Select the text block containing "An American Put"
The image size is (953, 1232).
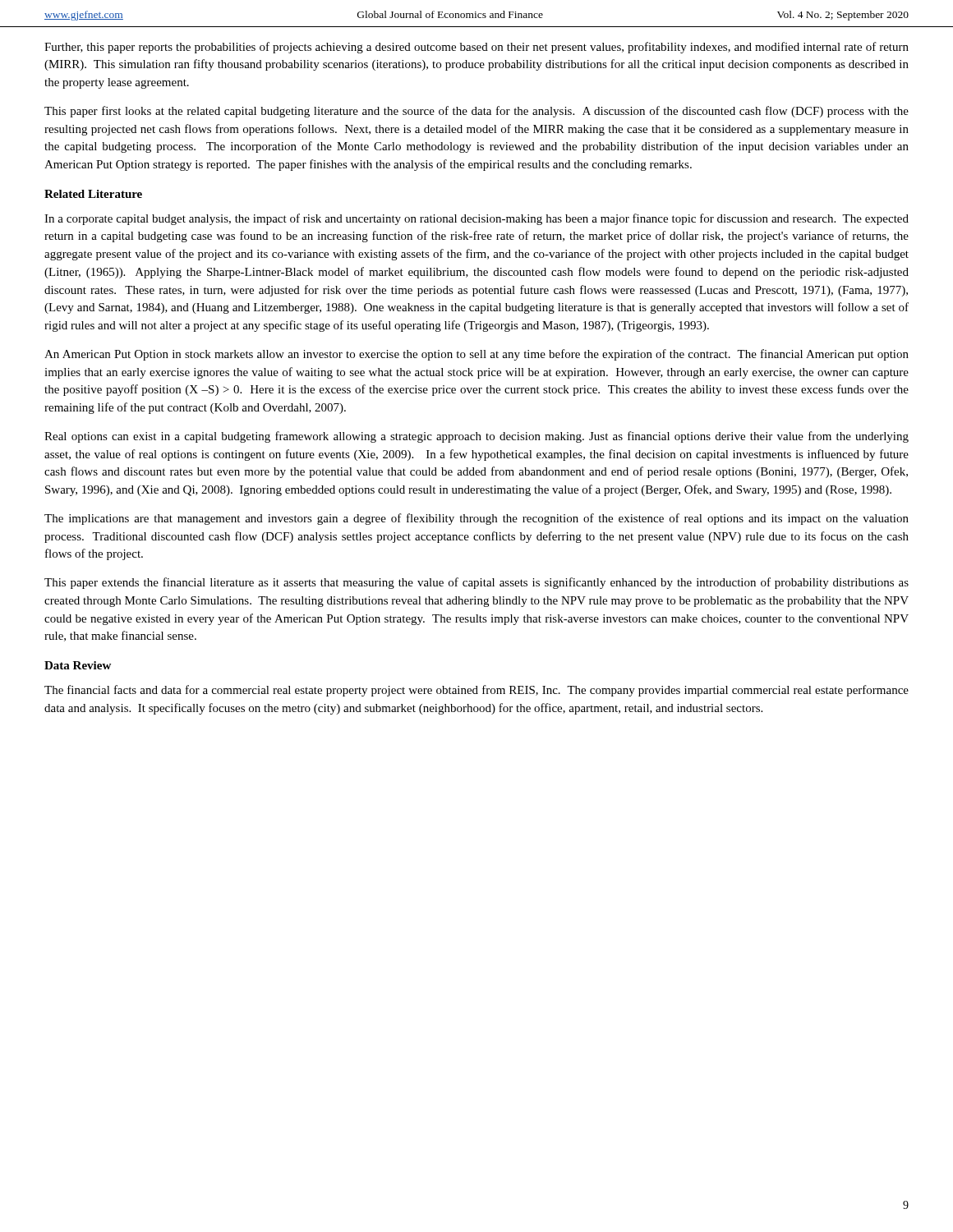[x=476, y=381]
